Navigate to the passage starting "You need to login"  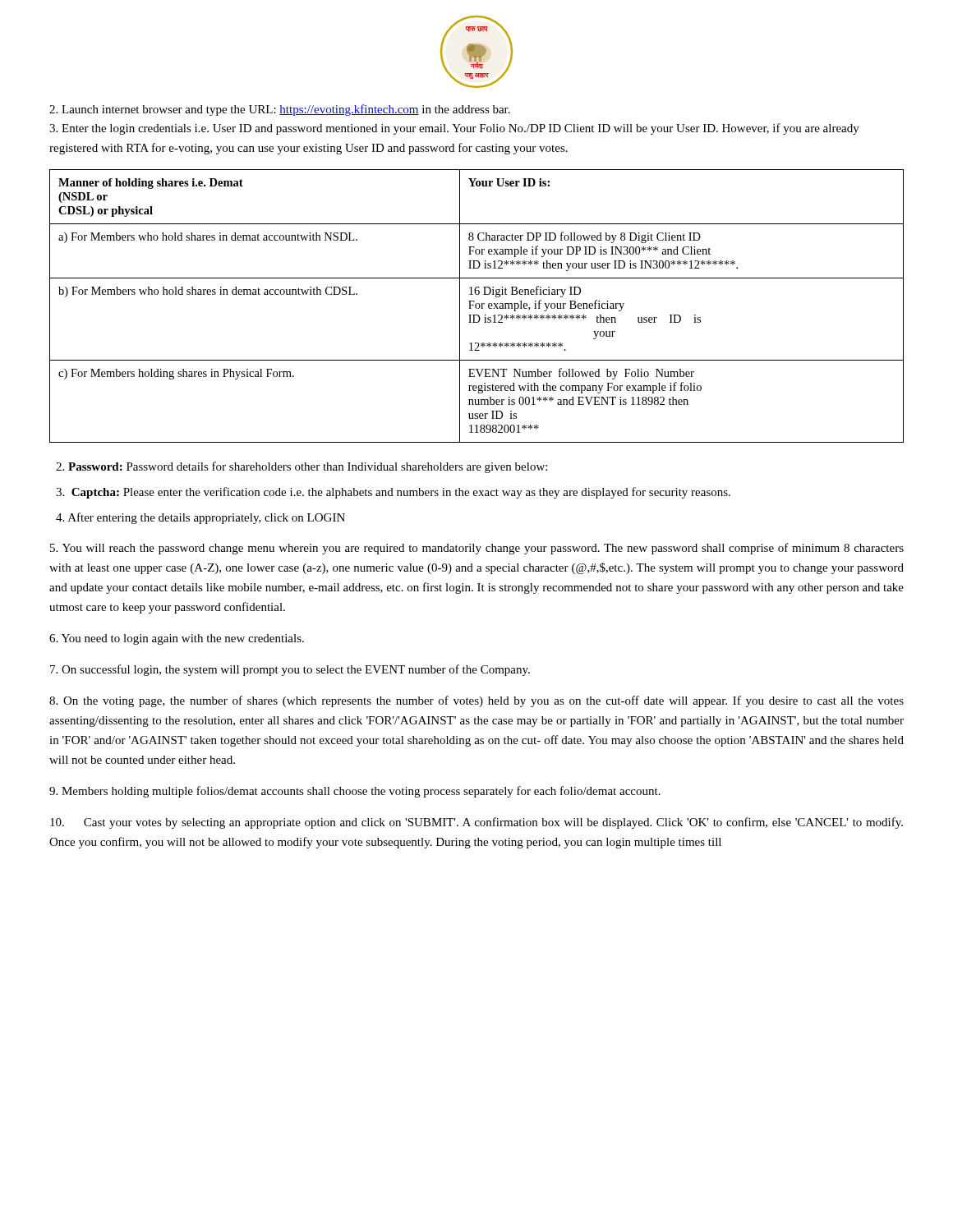coord(177,638)
